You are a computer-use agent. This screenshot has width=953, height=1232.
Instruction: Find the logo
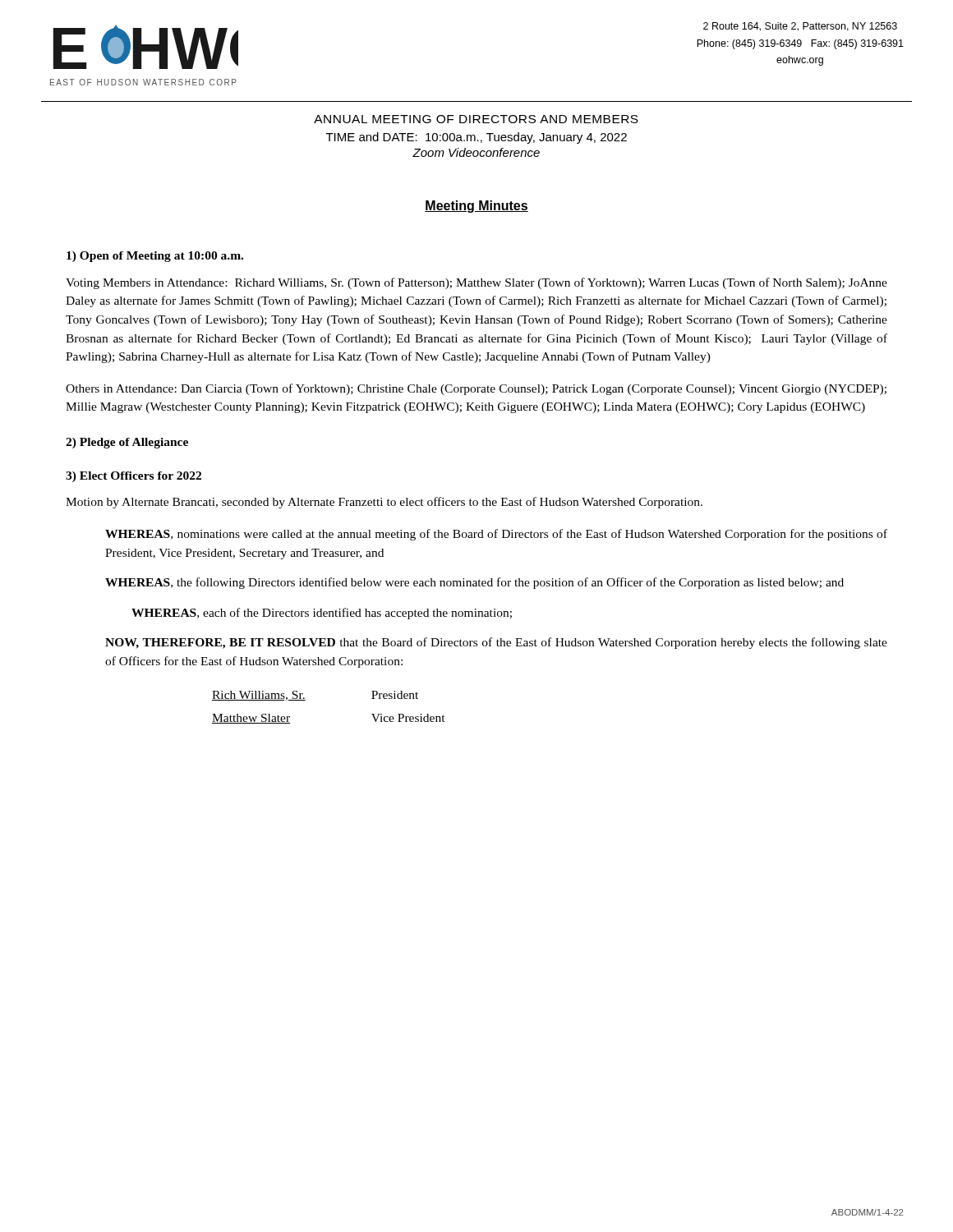tap(144, 56)
